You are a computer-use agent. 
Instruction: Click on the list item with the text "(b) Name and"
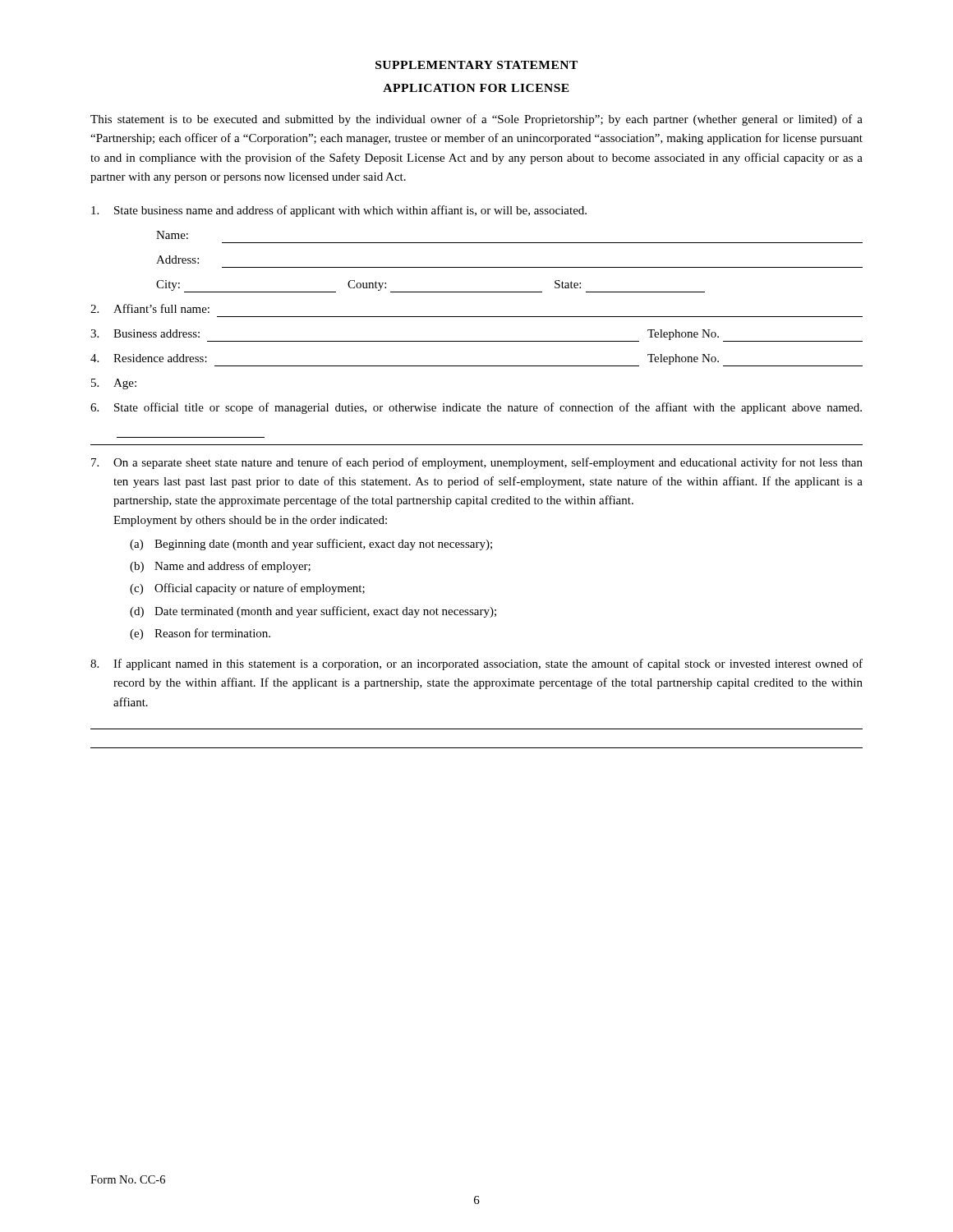click(220, 567)
